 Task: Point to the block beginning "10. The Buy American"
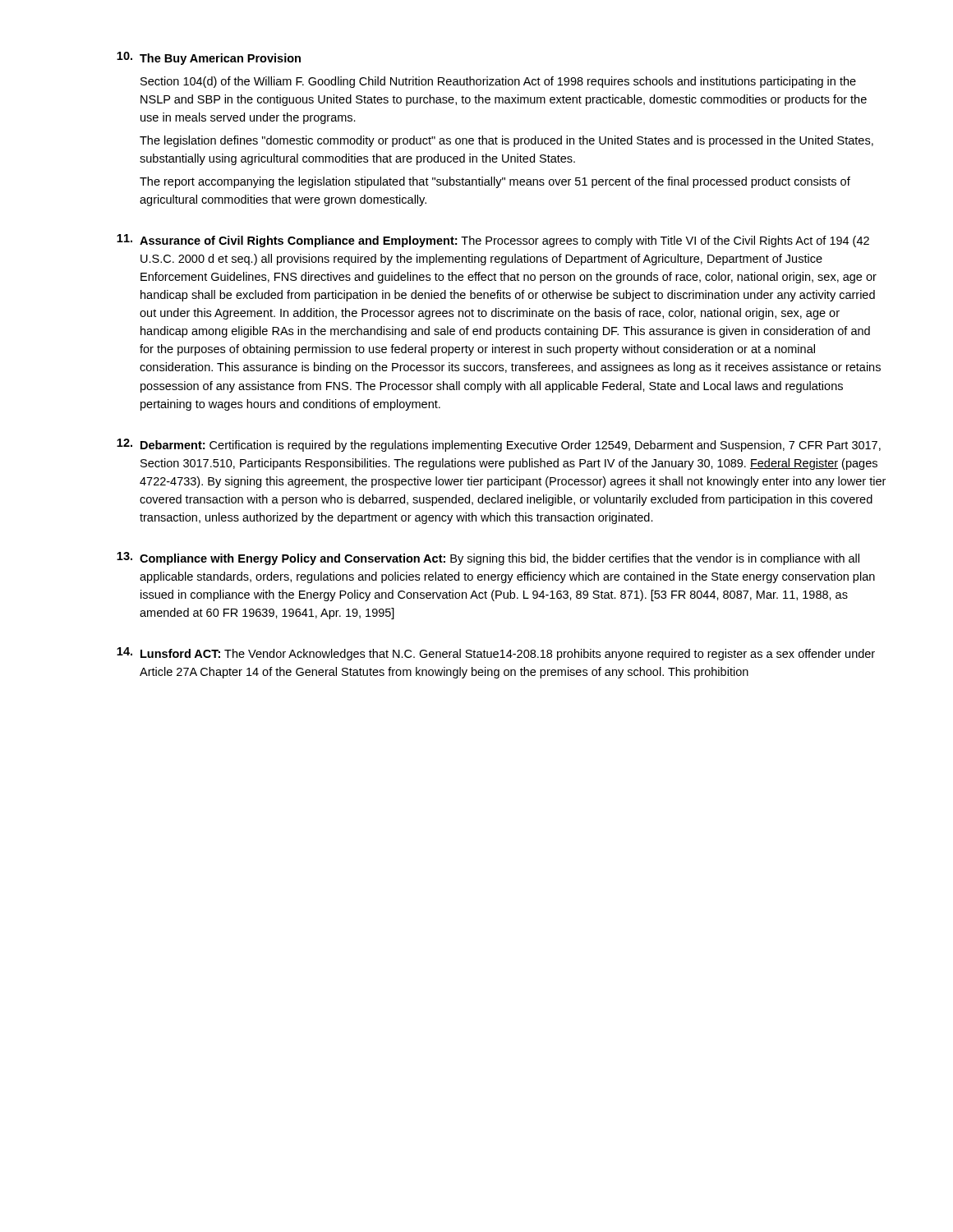point(489,132)
